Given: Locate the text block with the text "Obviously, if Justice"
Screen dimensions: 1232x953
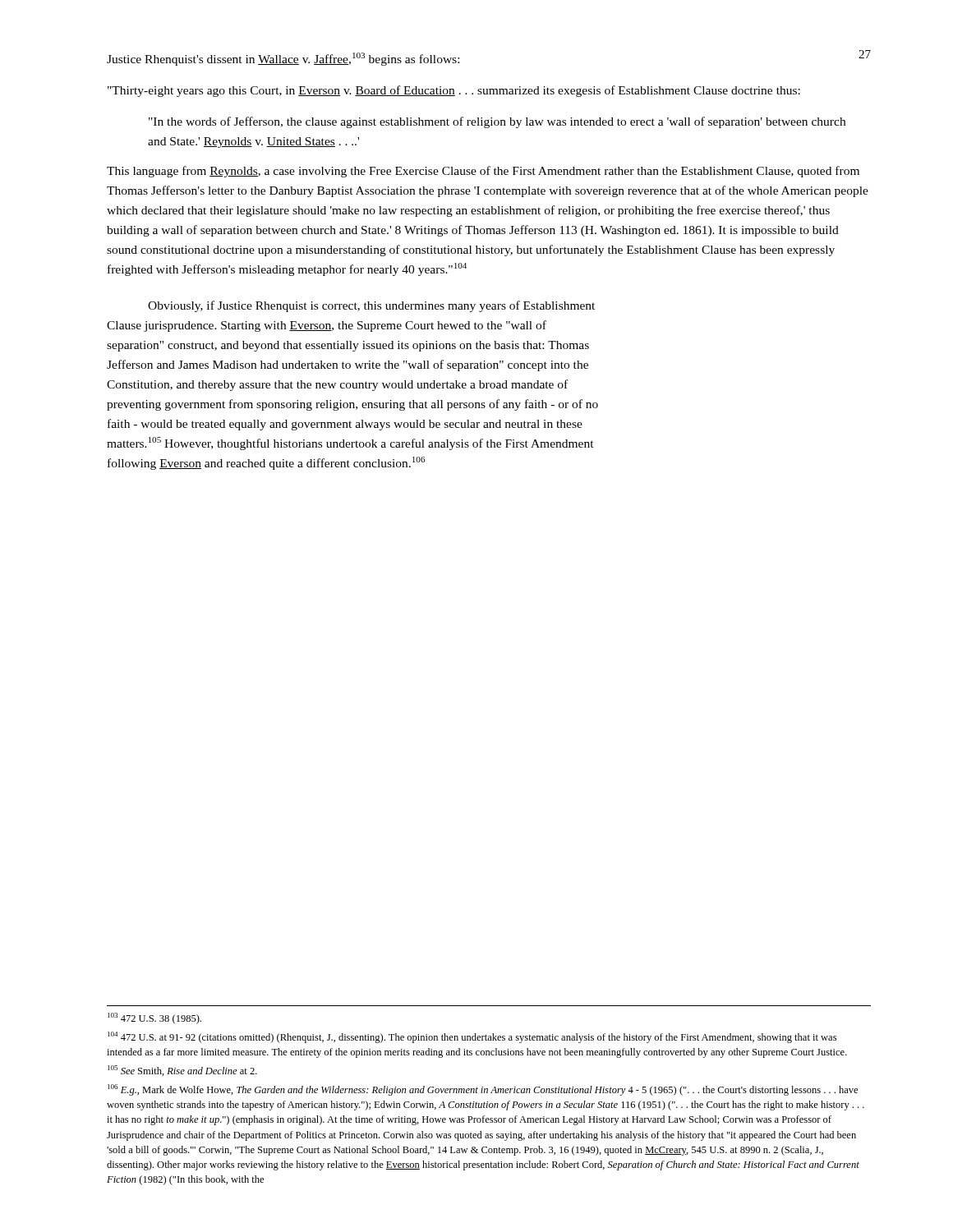Looking at the screenshot, I should 353,383.
